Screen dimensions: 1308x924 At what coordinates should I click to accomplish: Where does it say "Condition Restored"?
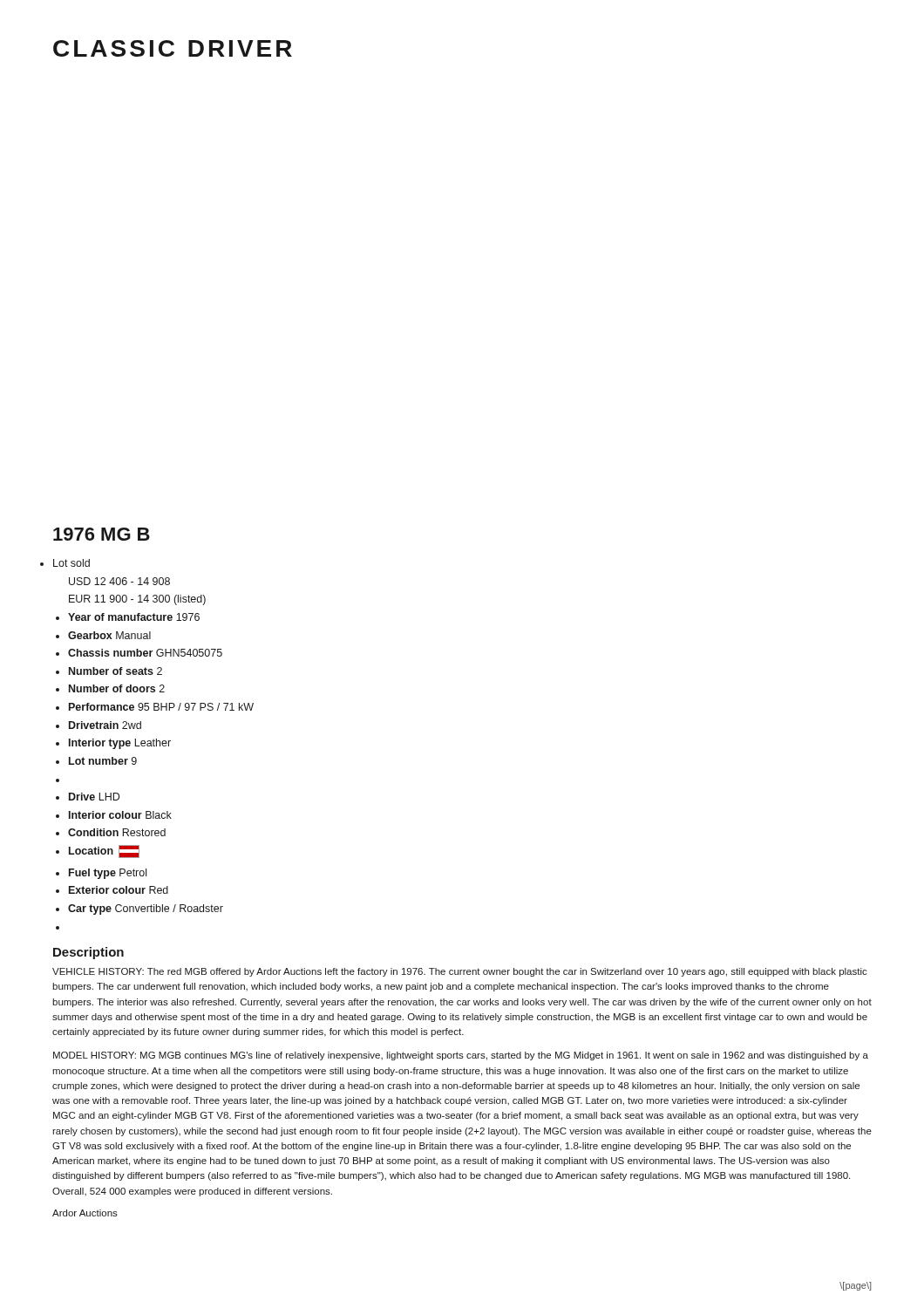click(117, 832)
